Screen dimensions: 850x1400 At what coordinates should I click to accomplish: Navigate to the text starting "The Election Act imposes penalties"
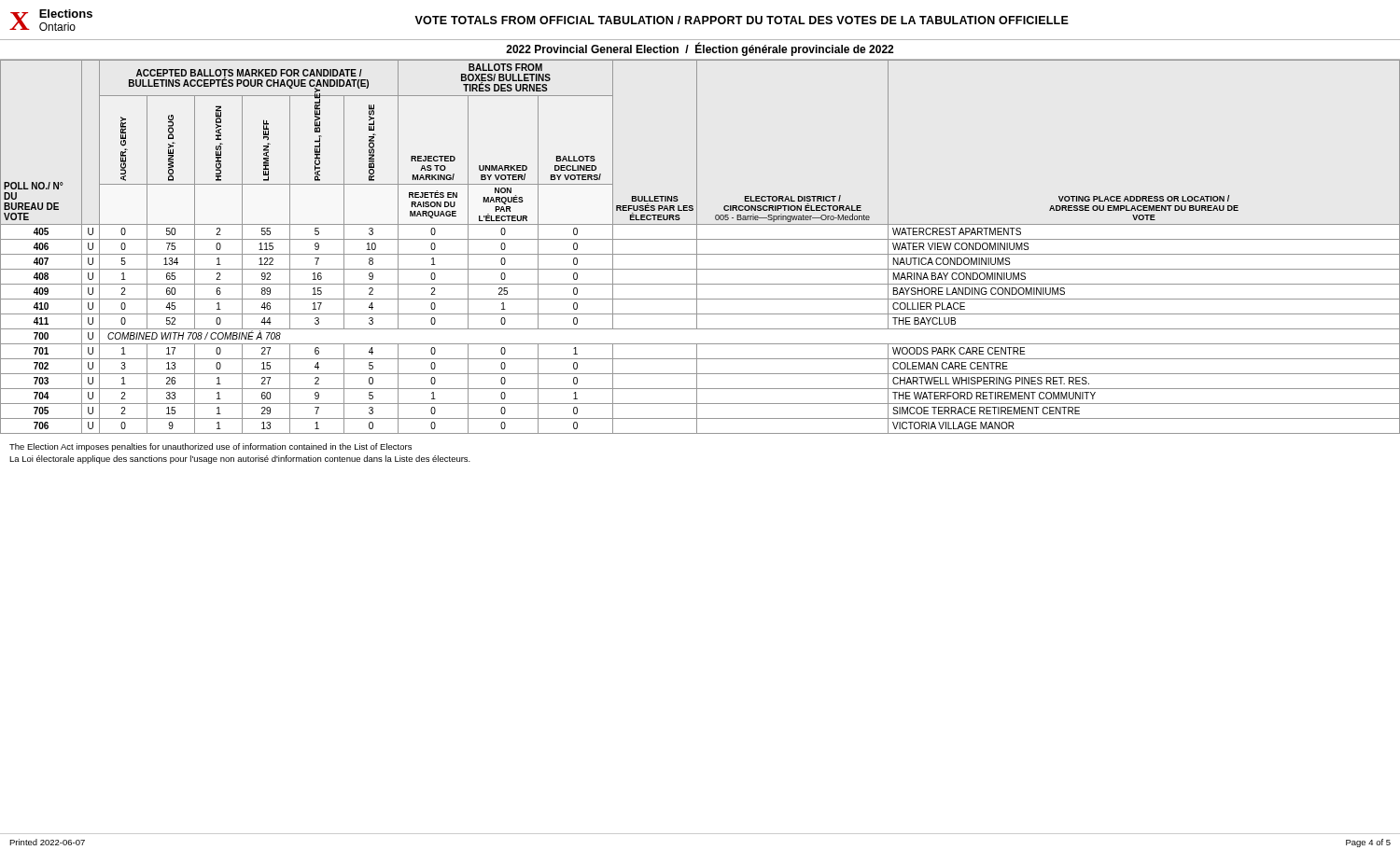click(211, 446)
